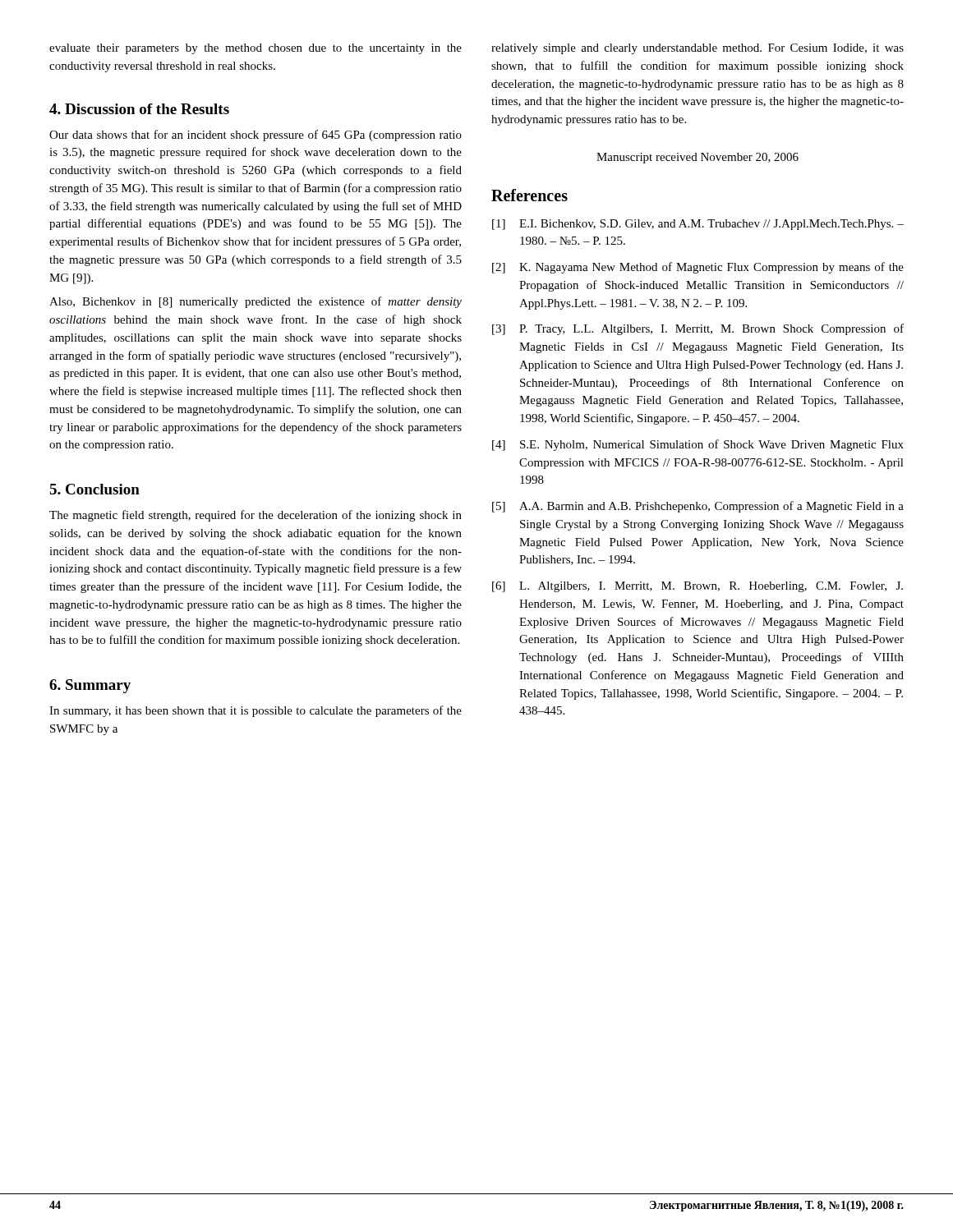Select the text block containing "In summary, it has"
953x1232 pixels.
(x=255, y=720)
